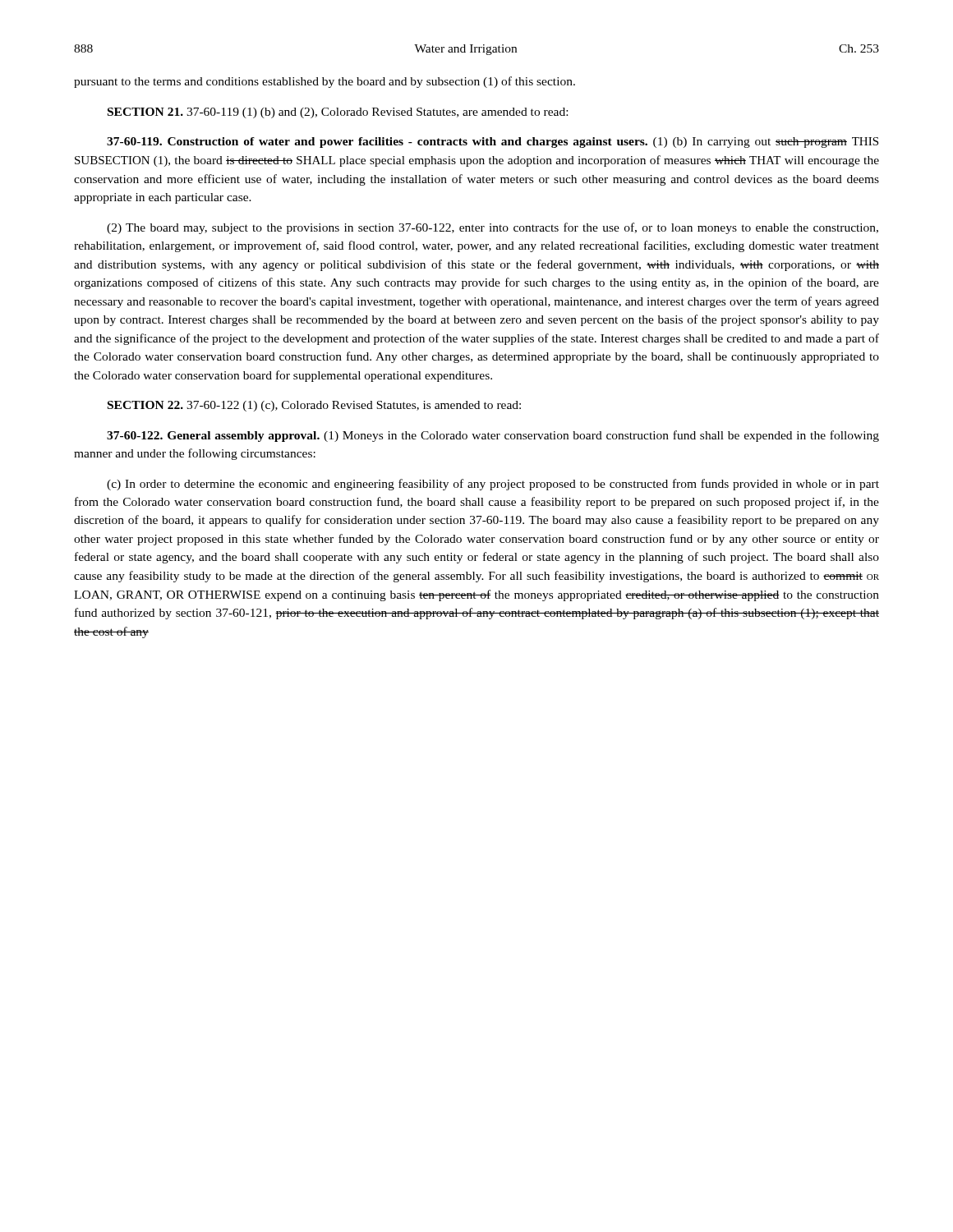Click on the text block that says "SECTION 21. 37-60-119 (1) (b) and (2), Colorado"
This screenshot has height=1232, width=953.
[x=338, y=111]
